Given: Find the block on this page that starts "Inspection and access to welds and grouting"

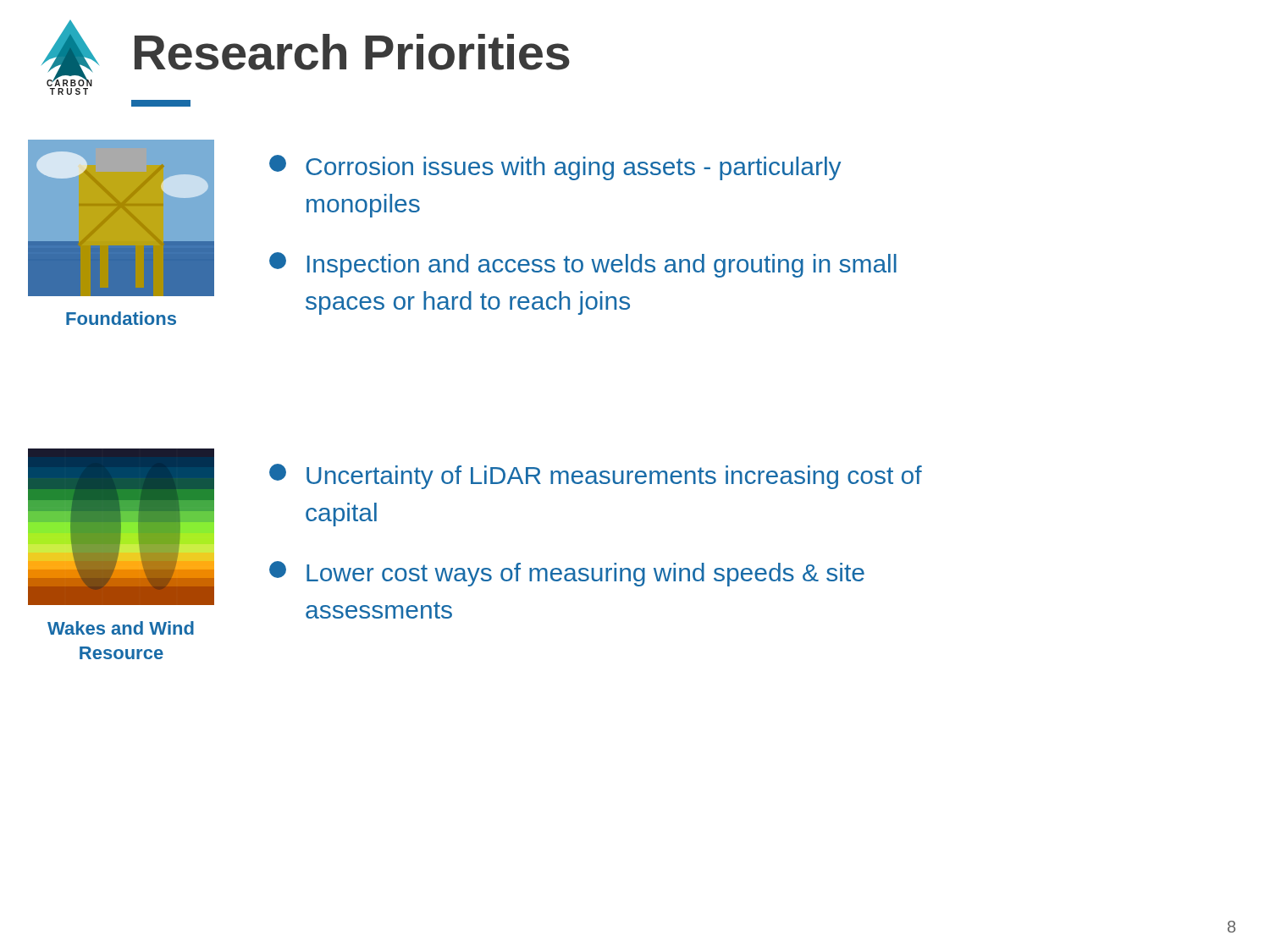Looking at the screenshot, I should tap(584, 282).
